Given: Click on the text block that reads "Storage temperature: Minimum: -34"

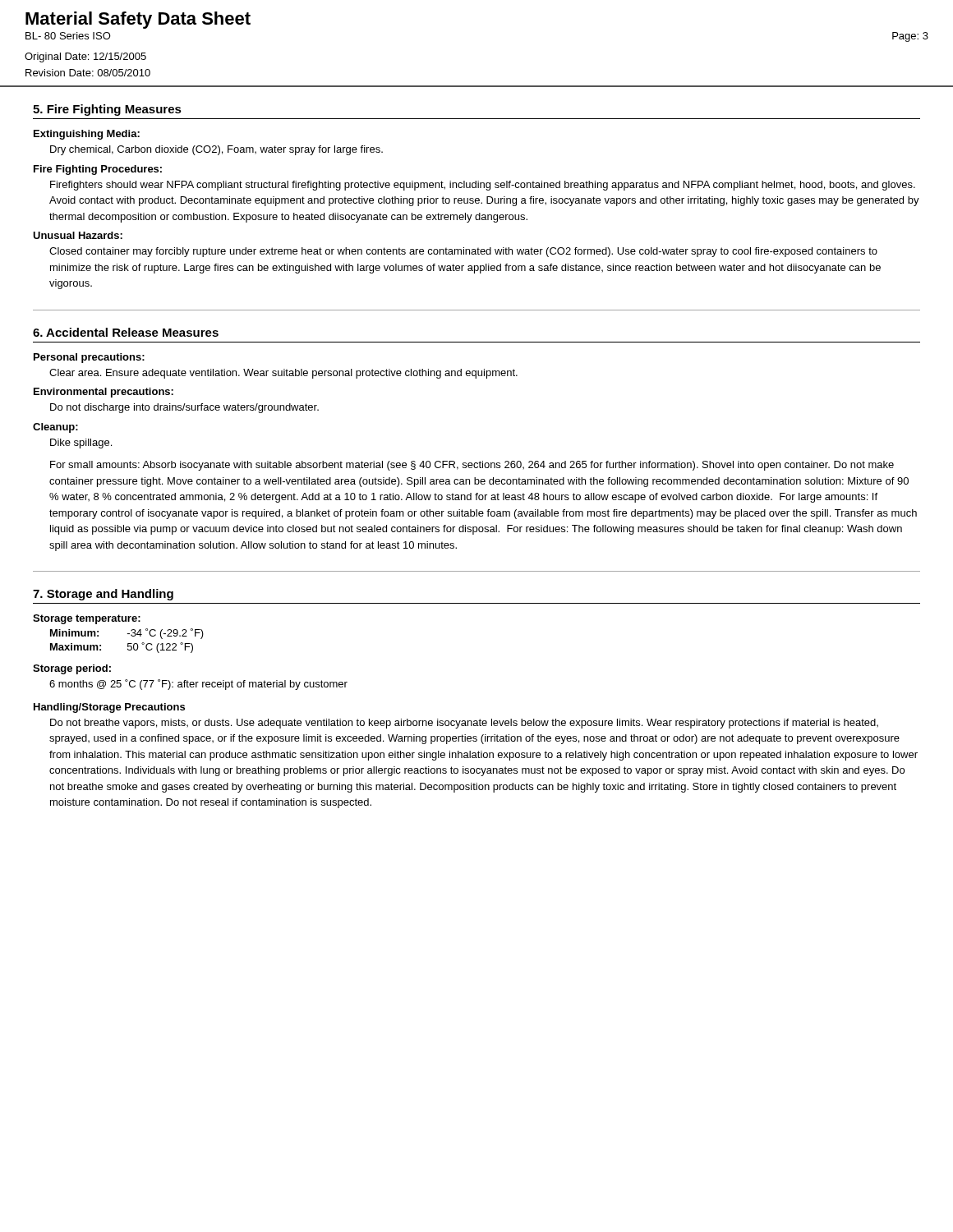Looking at the screenshot, I should point(87,619).
